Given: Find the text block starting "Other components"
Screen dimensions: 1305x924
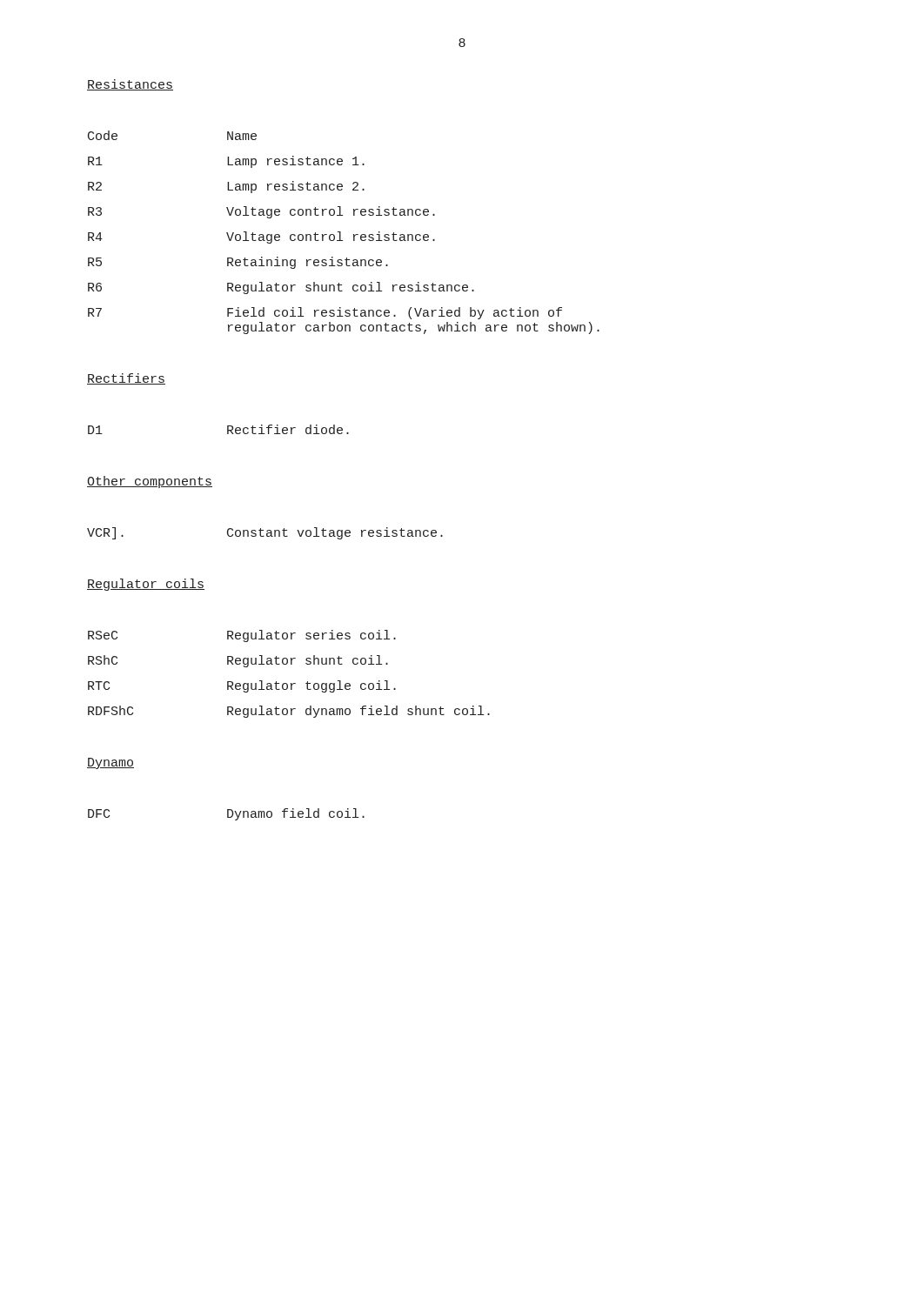Looking at the screenshot, I should pyautogui.click(x=150, y=482).
